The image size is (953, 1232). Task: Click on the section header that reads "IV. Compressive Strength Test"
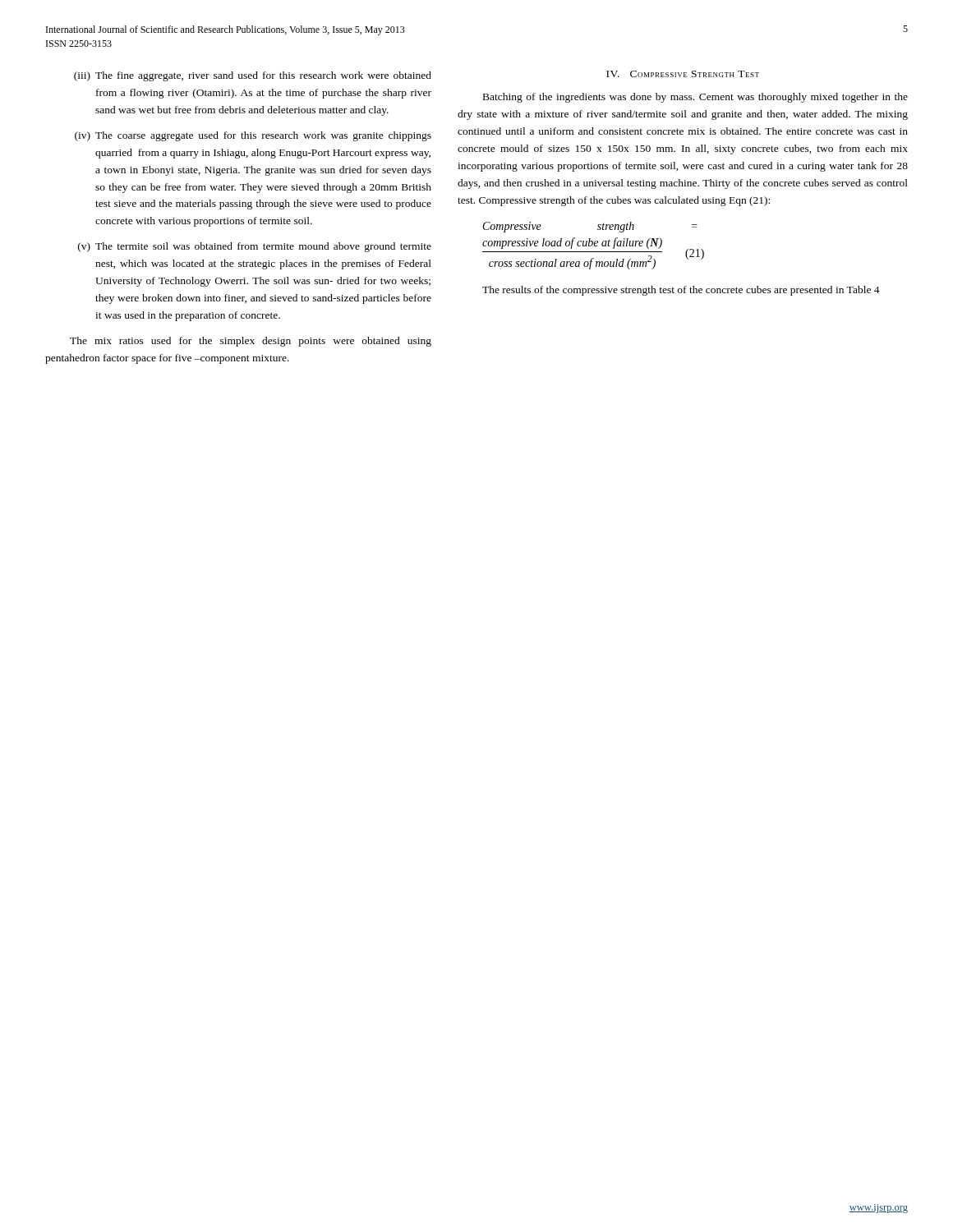pyautogui.click(x=683, y=74)
